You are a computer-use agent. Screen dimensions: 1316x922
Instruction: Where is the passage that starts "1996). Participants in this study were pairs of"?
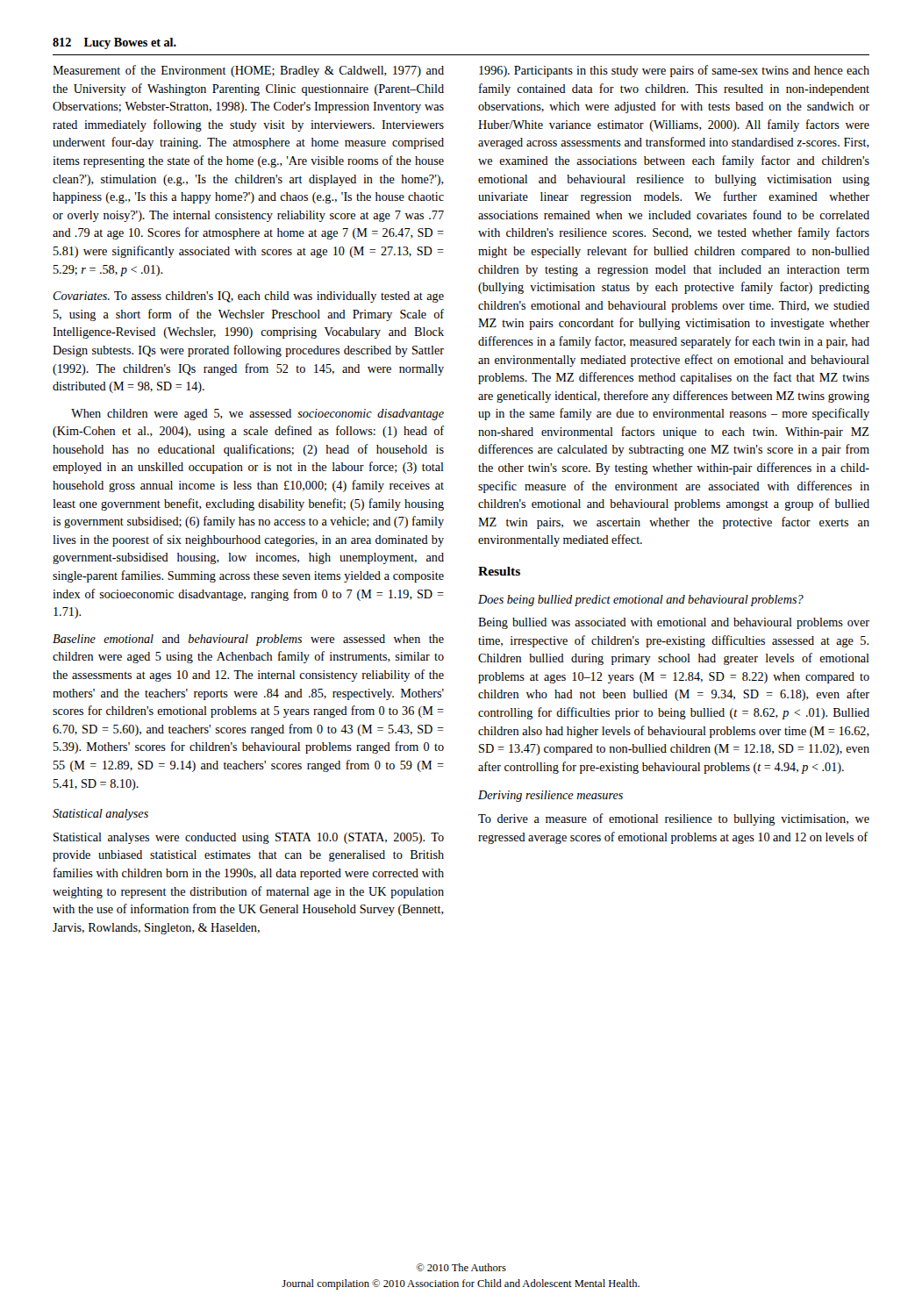(674, 305)
